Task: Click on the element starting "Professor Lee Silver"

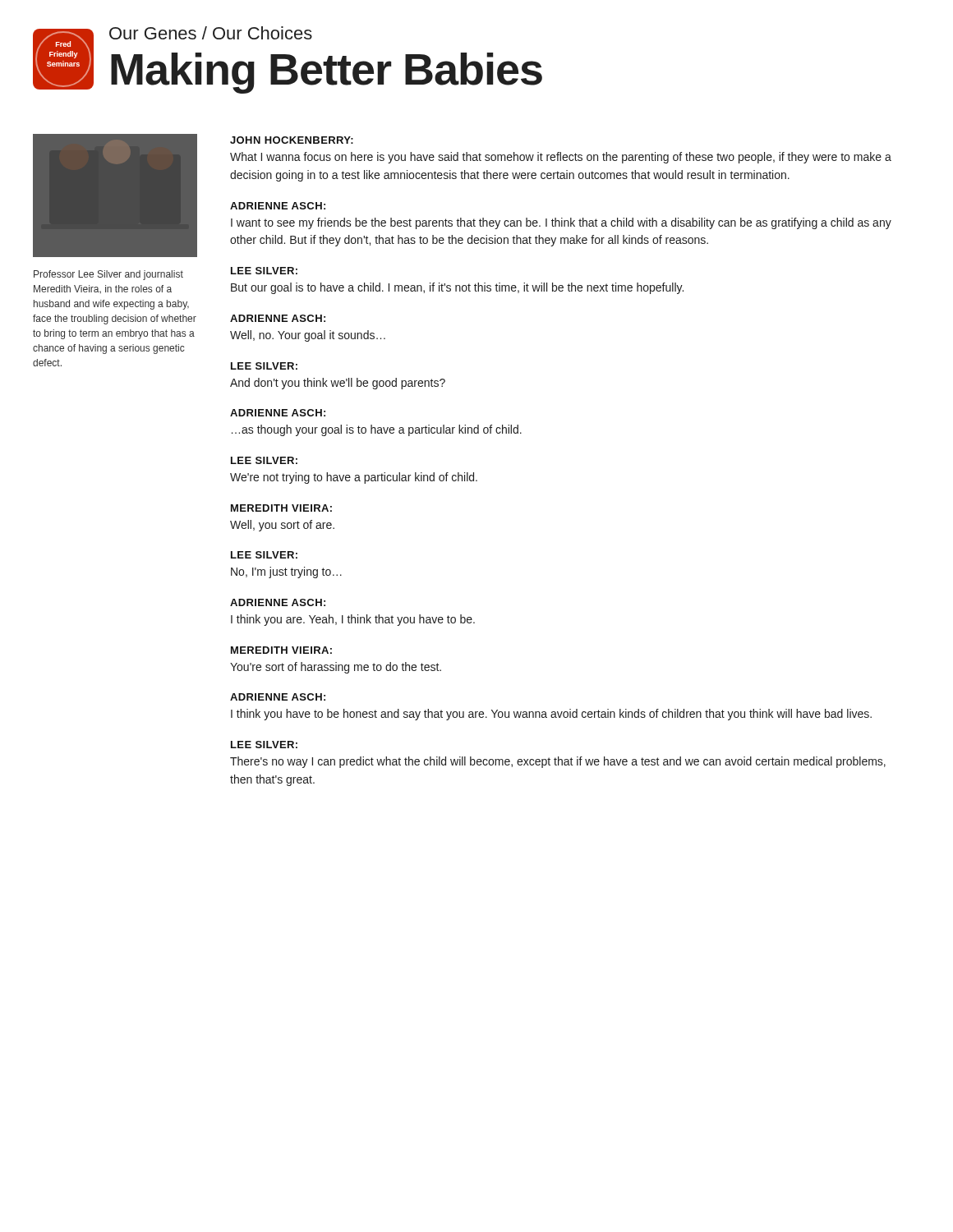Action: tap(115, 319)
